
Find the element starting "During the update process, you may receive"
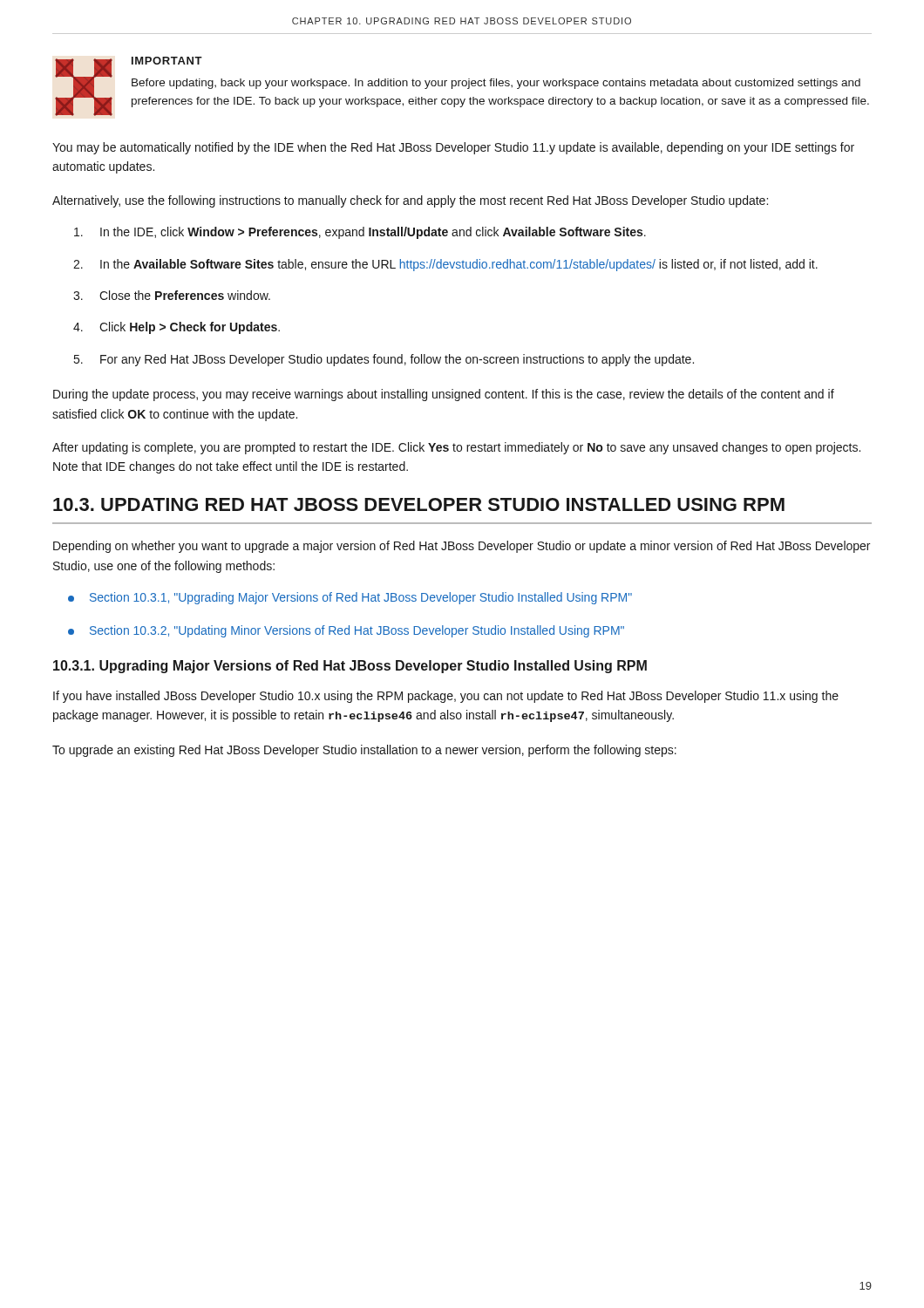443,404
